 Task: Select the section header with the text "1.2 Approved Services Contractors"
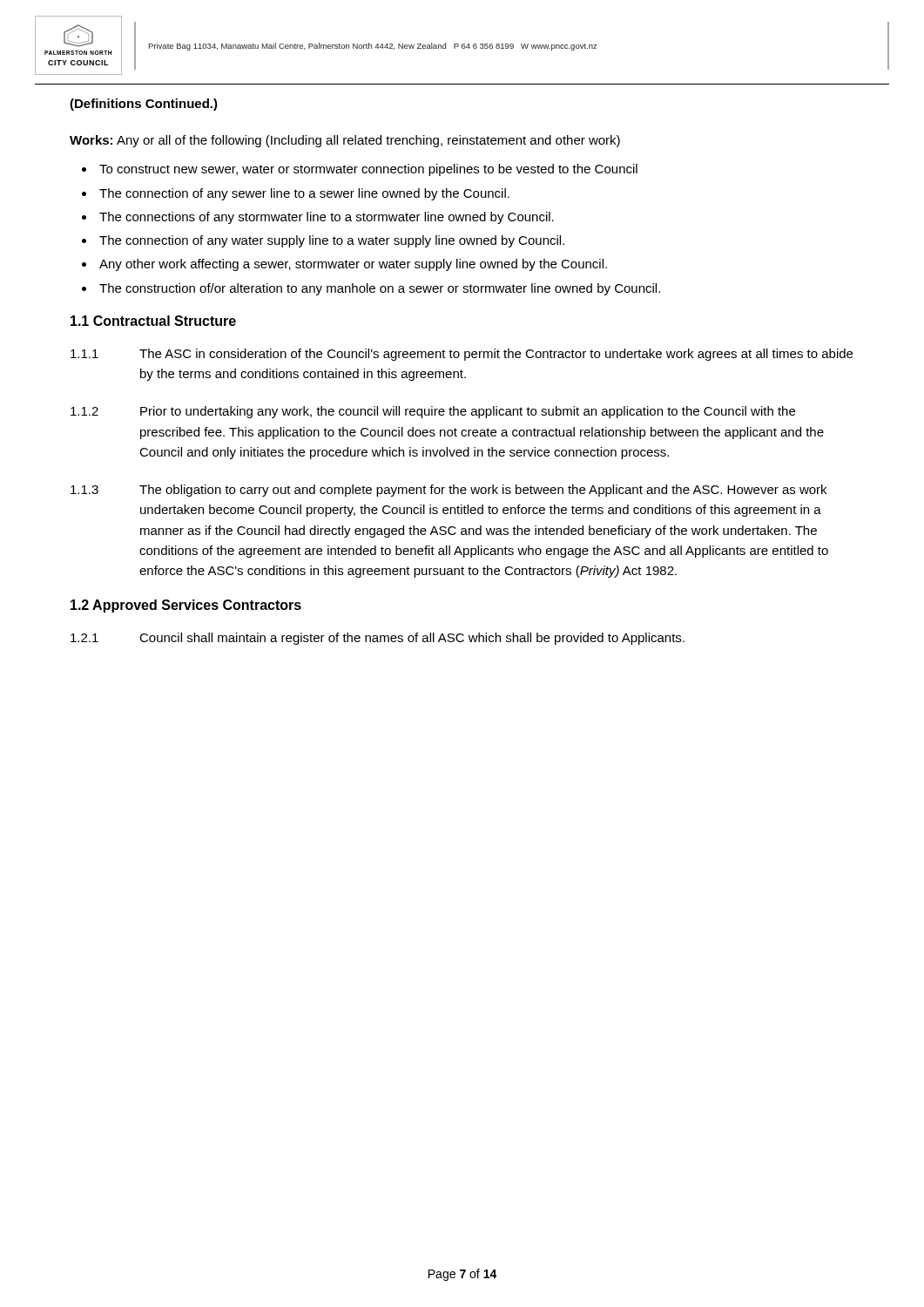tap(186, 605)
